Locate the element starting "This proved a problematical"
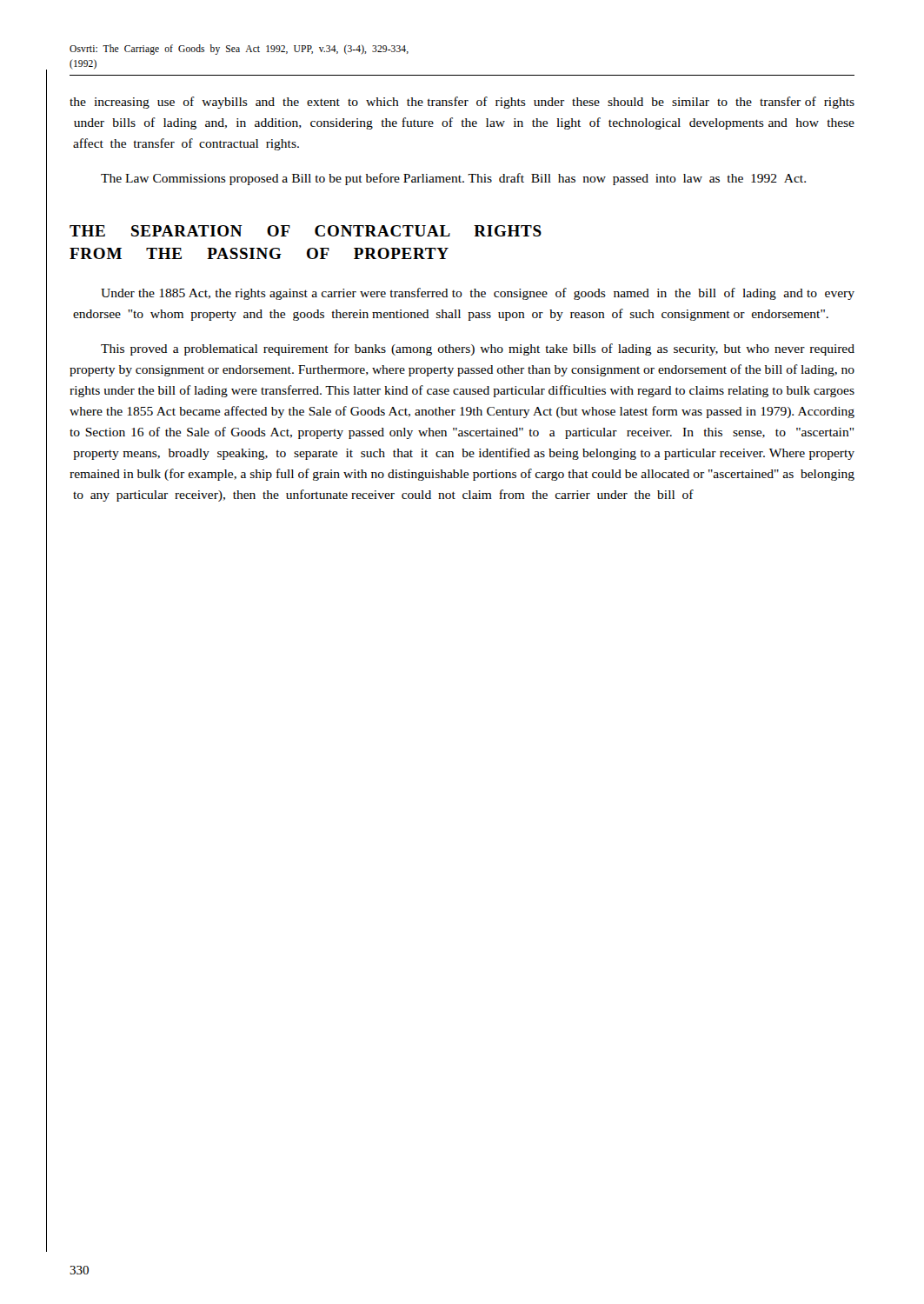The width and height of the screenshot is (924, 1304). point(462,421)
